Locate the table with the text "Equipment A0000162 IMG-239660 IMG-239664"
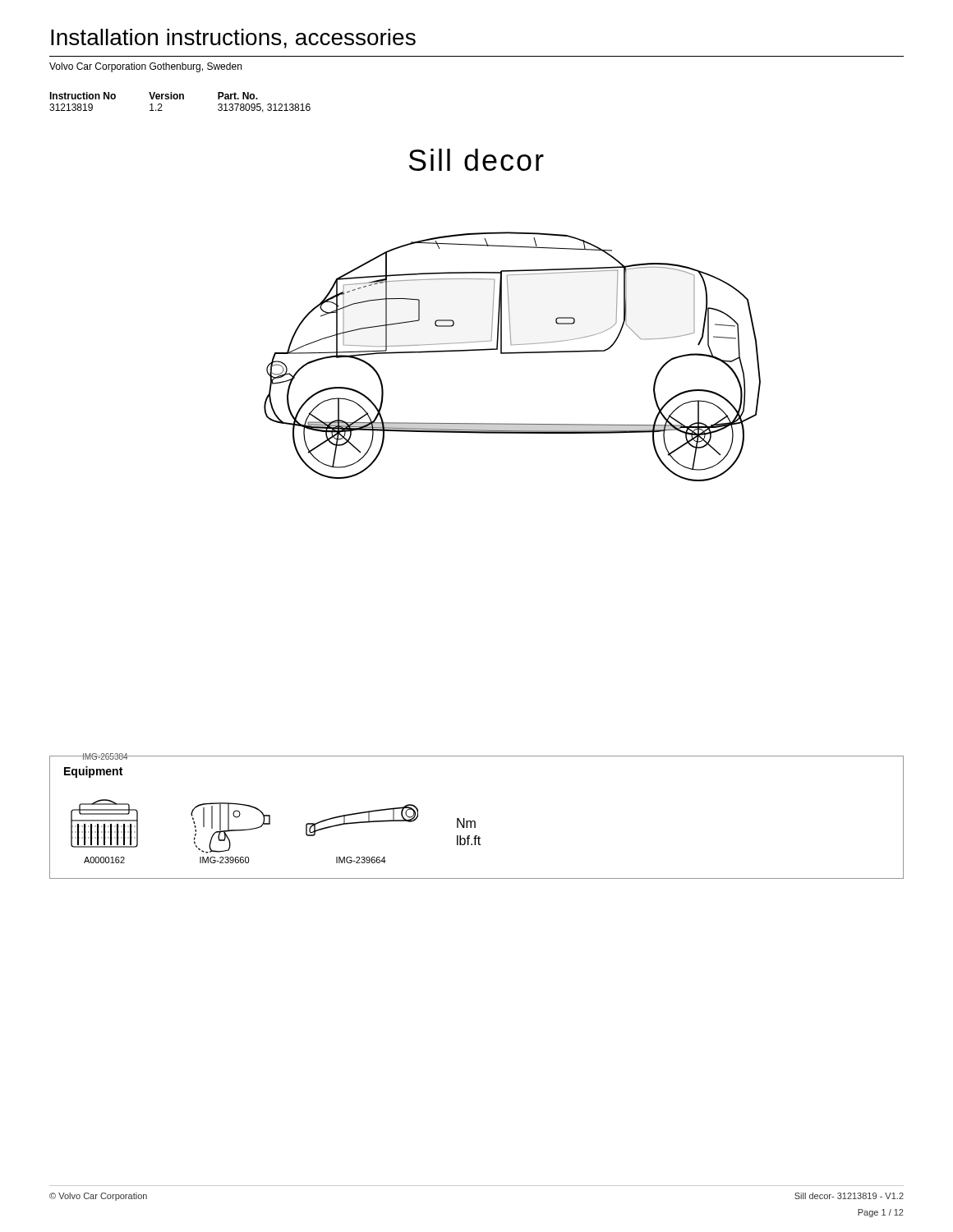 point(476,817)
